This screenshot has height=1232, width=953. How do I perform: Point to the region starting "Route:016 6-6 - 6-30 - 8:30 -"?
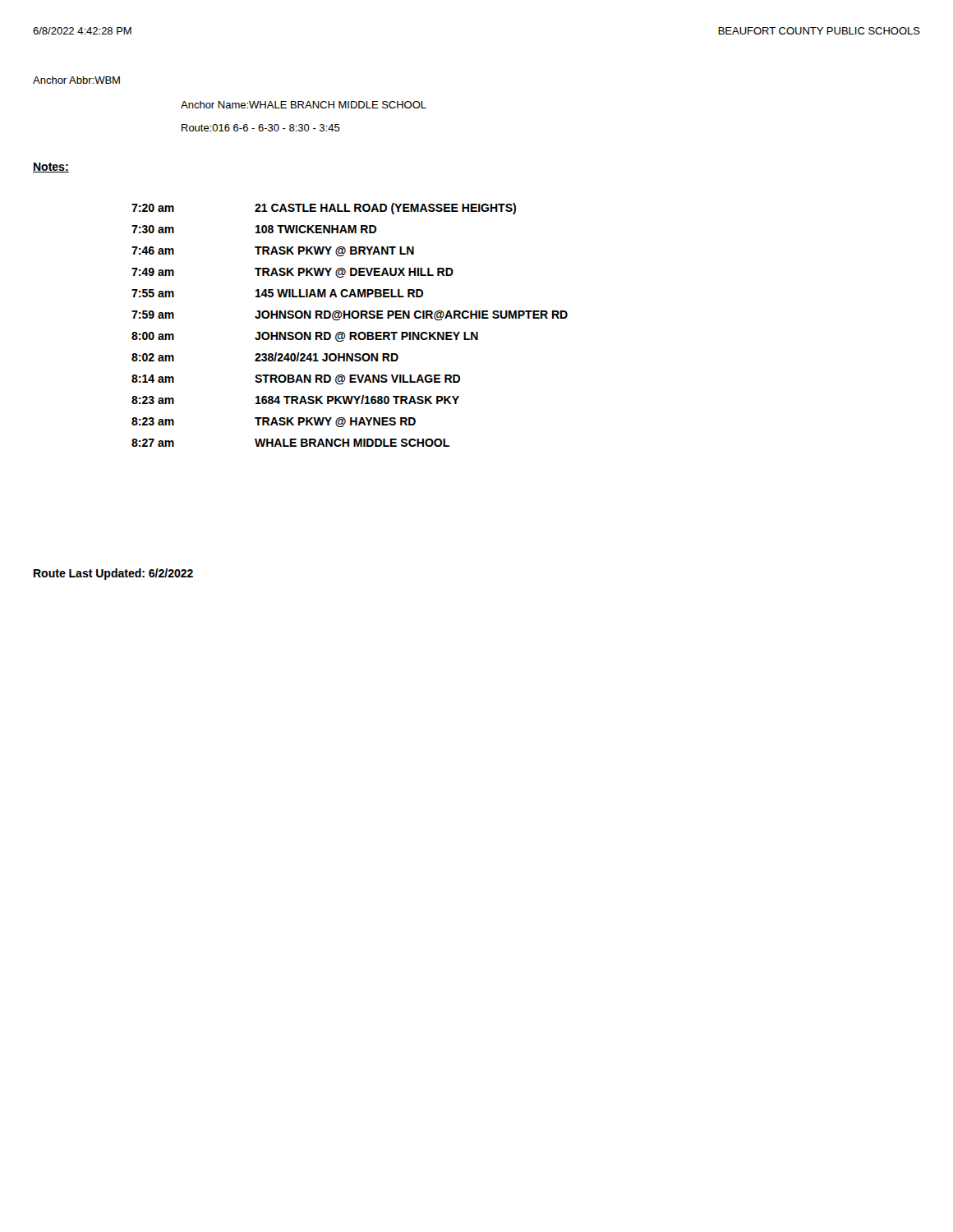click(260, 128)
